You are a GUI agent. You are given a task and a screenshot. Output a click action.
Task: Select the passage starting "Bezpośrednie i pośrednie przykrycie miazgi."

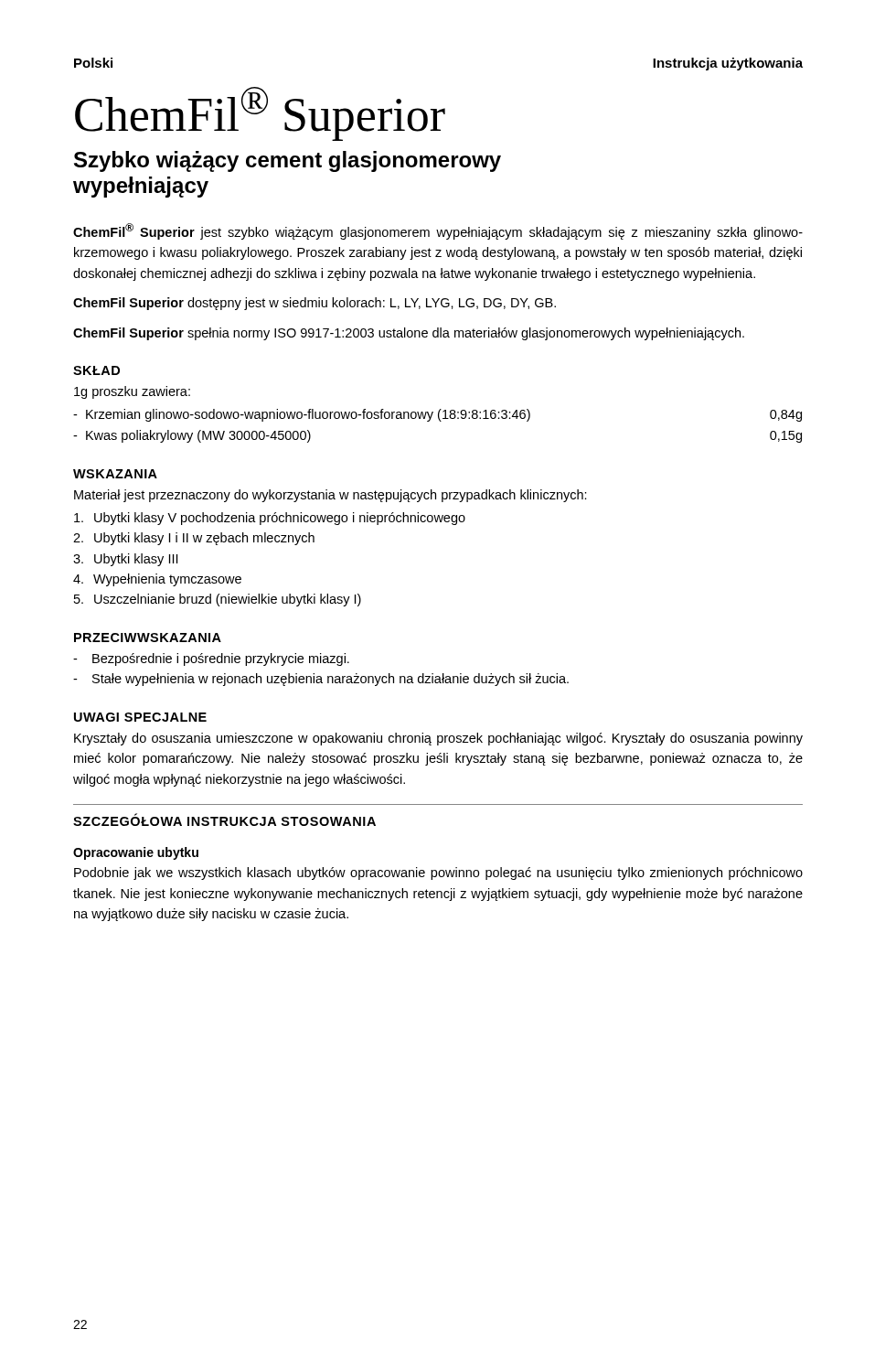tap(212, 659)
